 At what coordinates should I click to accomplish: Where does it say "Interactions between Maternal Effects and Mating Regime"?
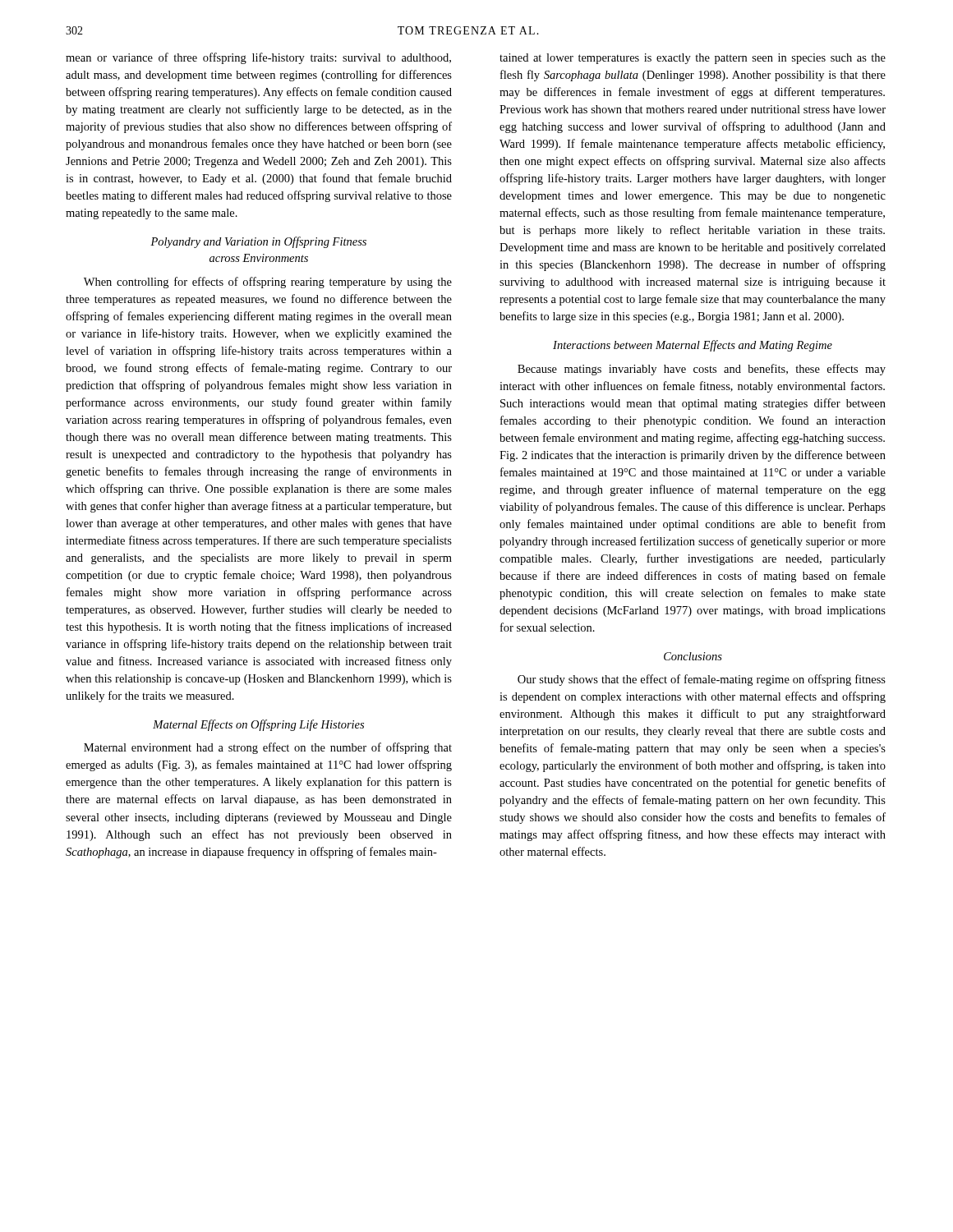693,345
